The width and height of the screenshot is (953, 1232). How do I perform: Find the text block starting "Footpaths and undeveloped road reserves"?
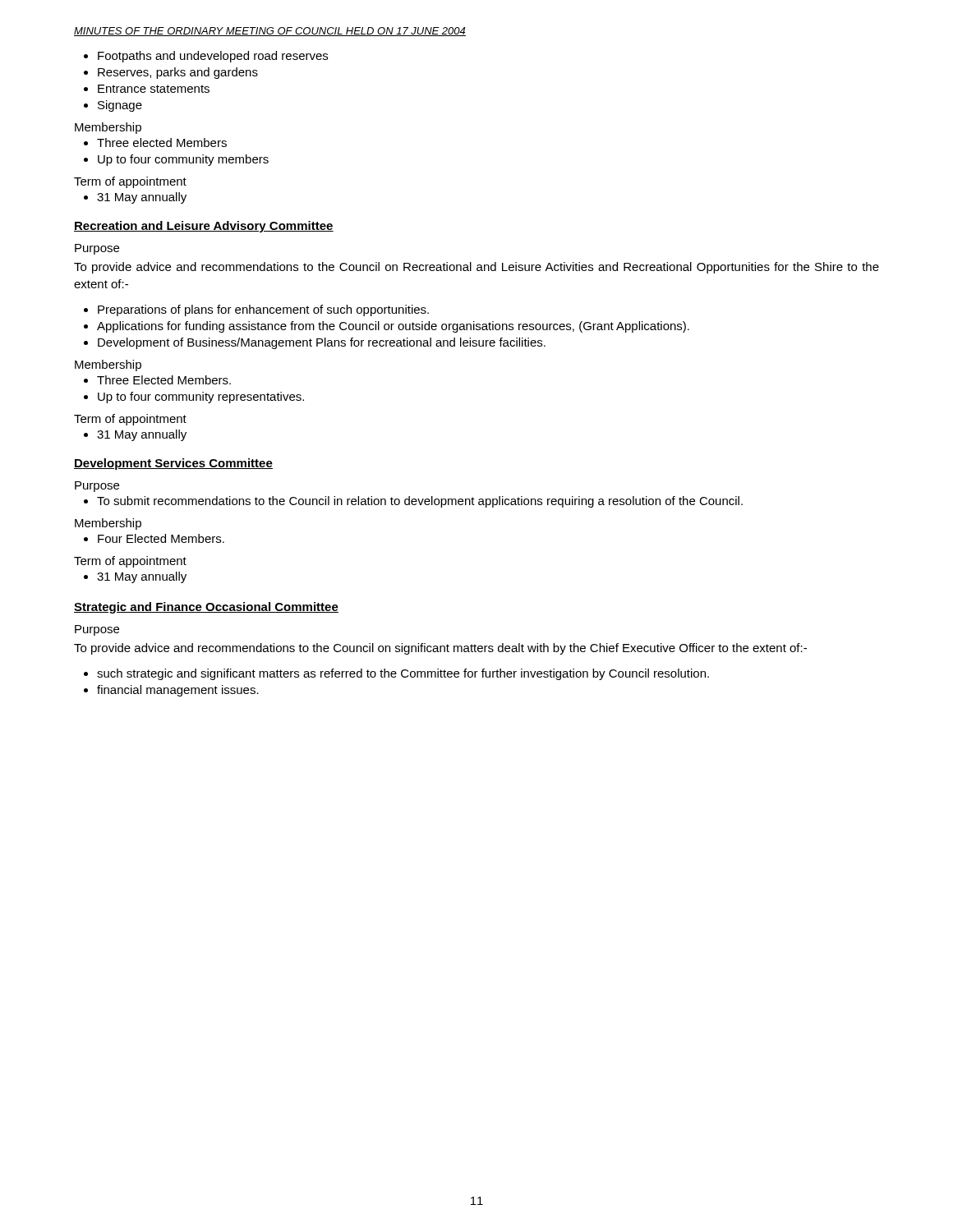(x=206, y=57)
